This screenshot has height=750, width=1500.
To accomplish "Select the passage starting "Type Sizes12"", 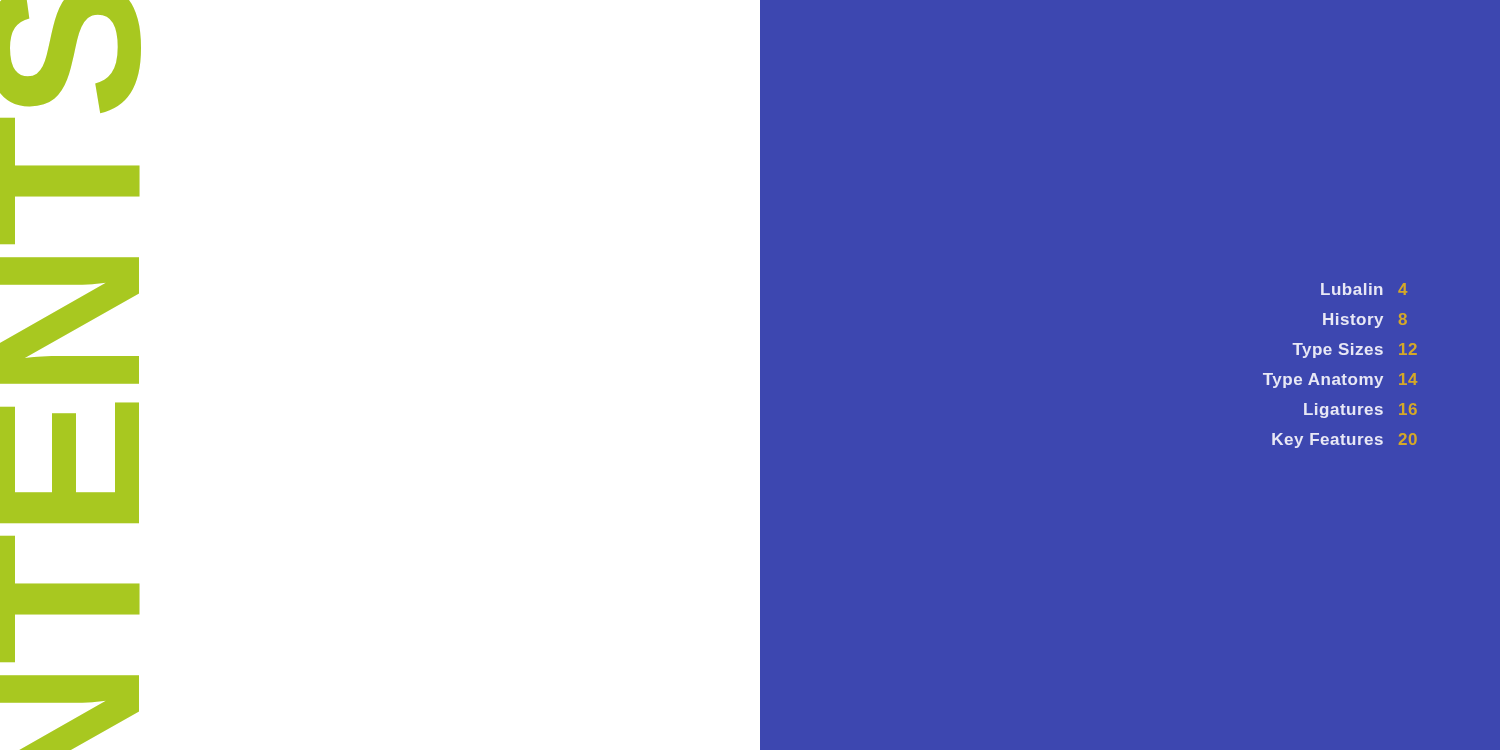I will click(1356, 350).
